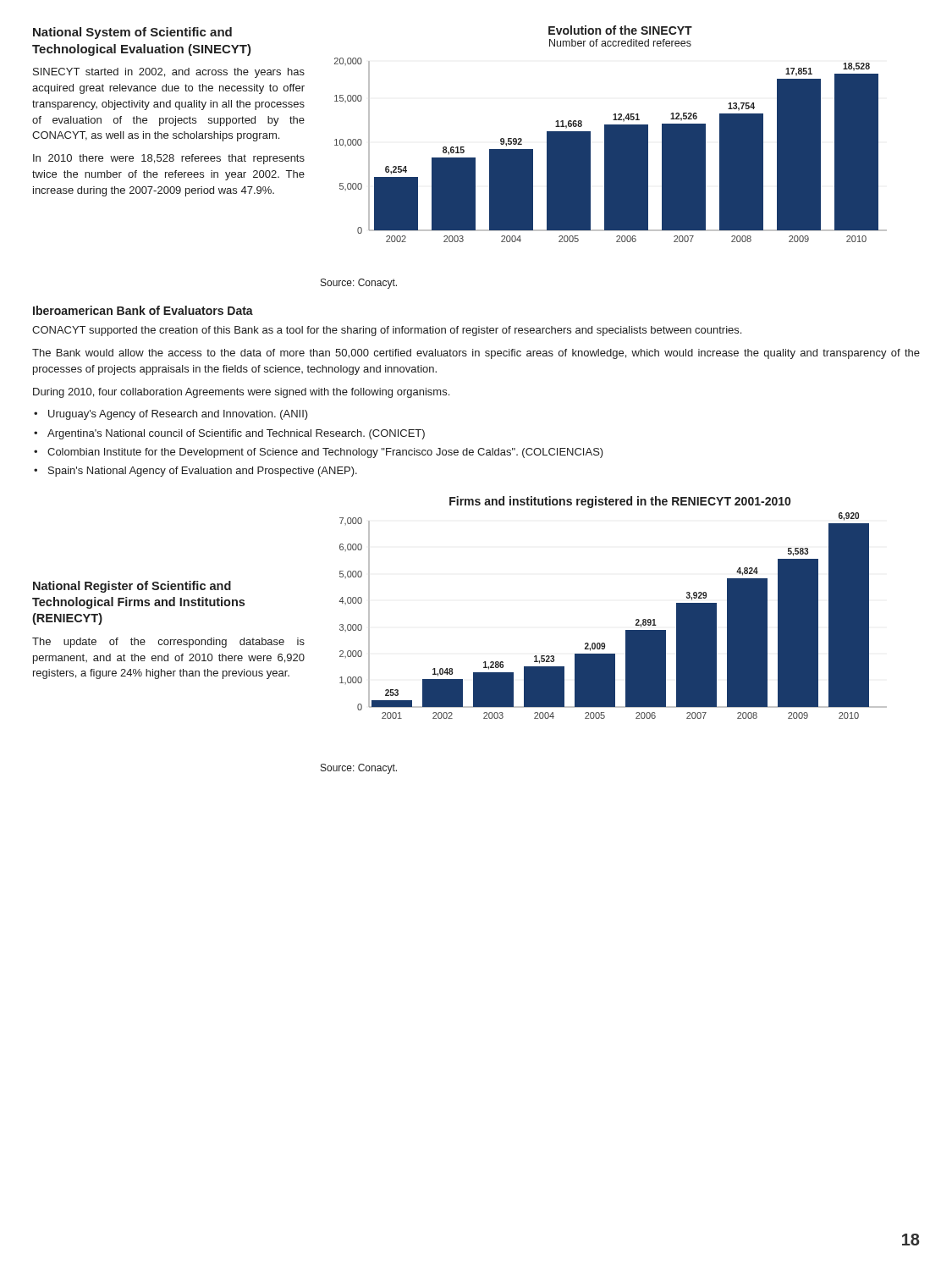Viewport: 952px width, 1270px height.
Task: Locate the text starting "CONACYT supported the creation of this Bank as"
Action: tap(387, 330)
